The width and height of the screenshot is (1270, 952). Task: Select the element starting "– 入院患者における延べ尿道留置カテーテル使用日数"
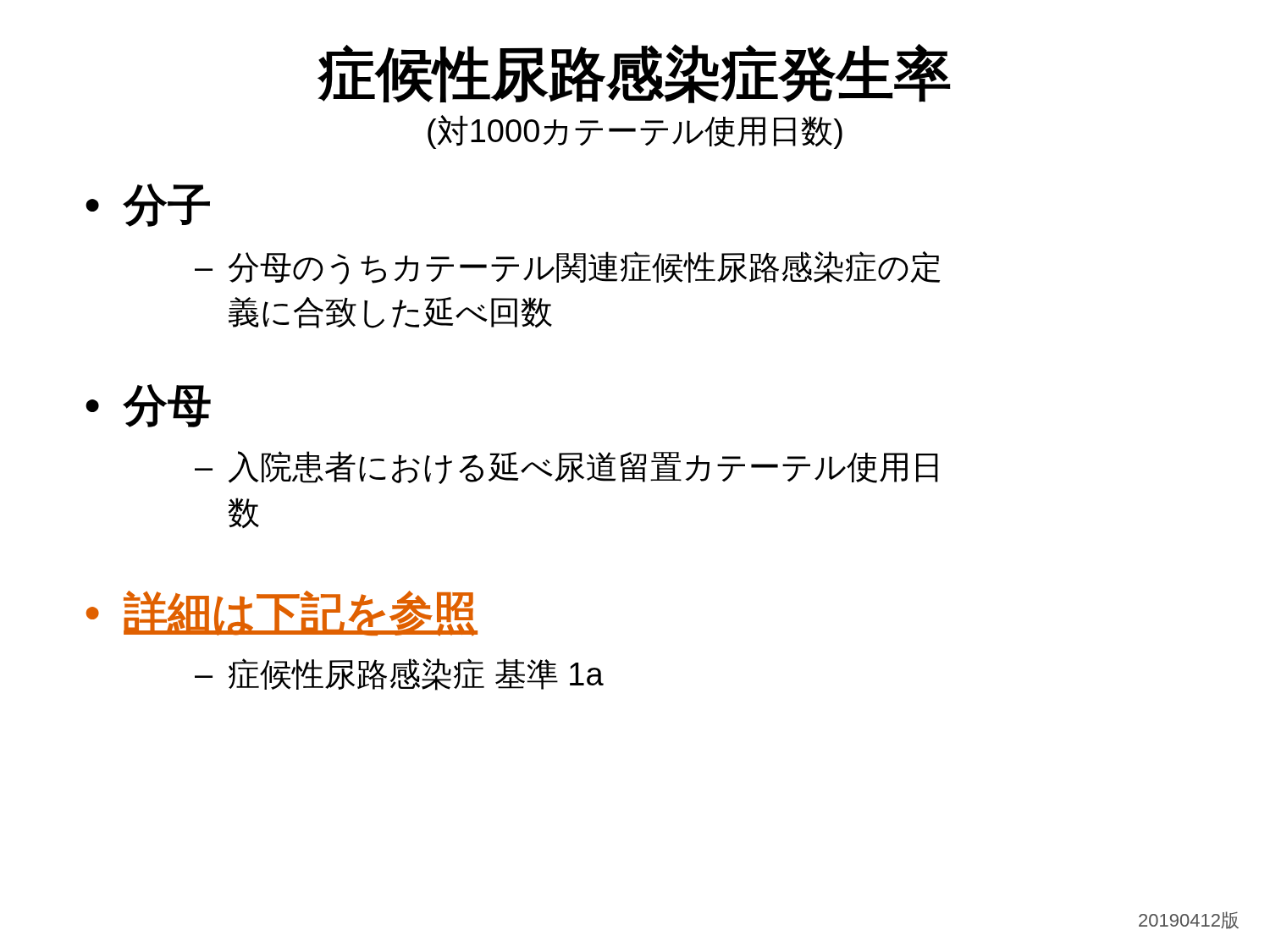[569, 490]
